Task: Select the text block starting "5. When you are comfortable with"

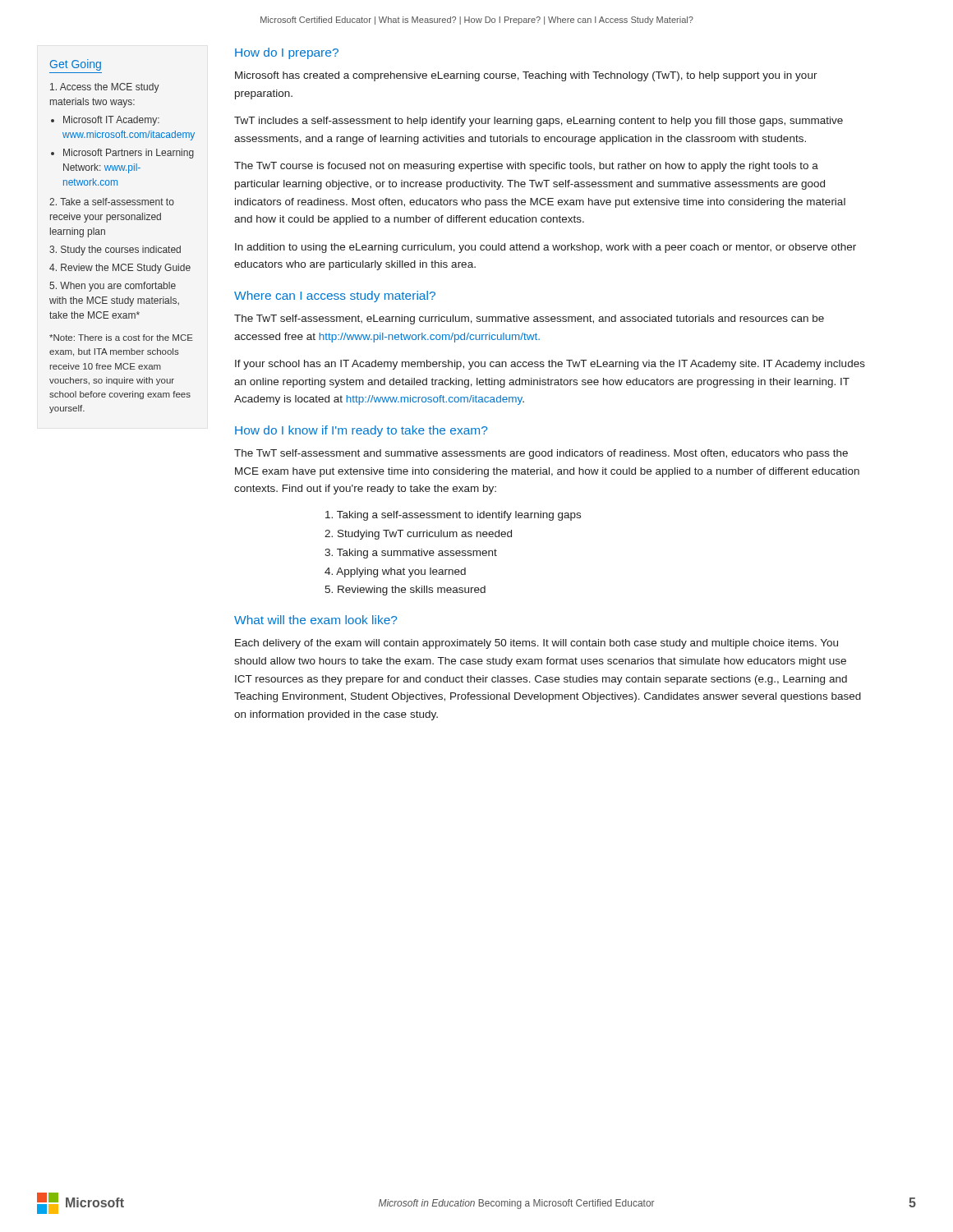Action: [x=115, y=301]
